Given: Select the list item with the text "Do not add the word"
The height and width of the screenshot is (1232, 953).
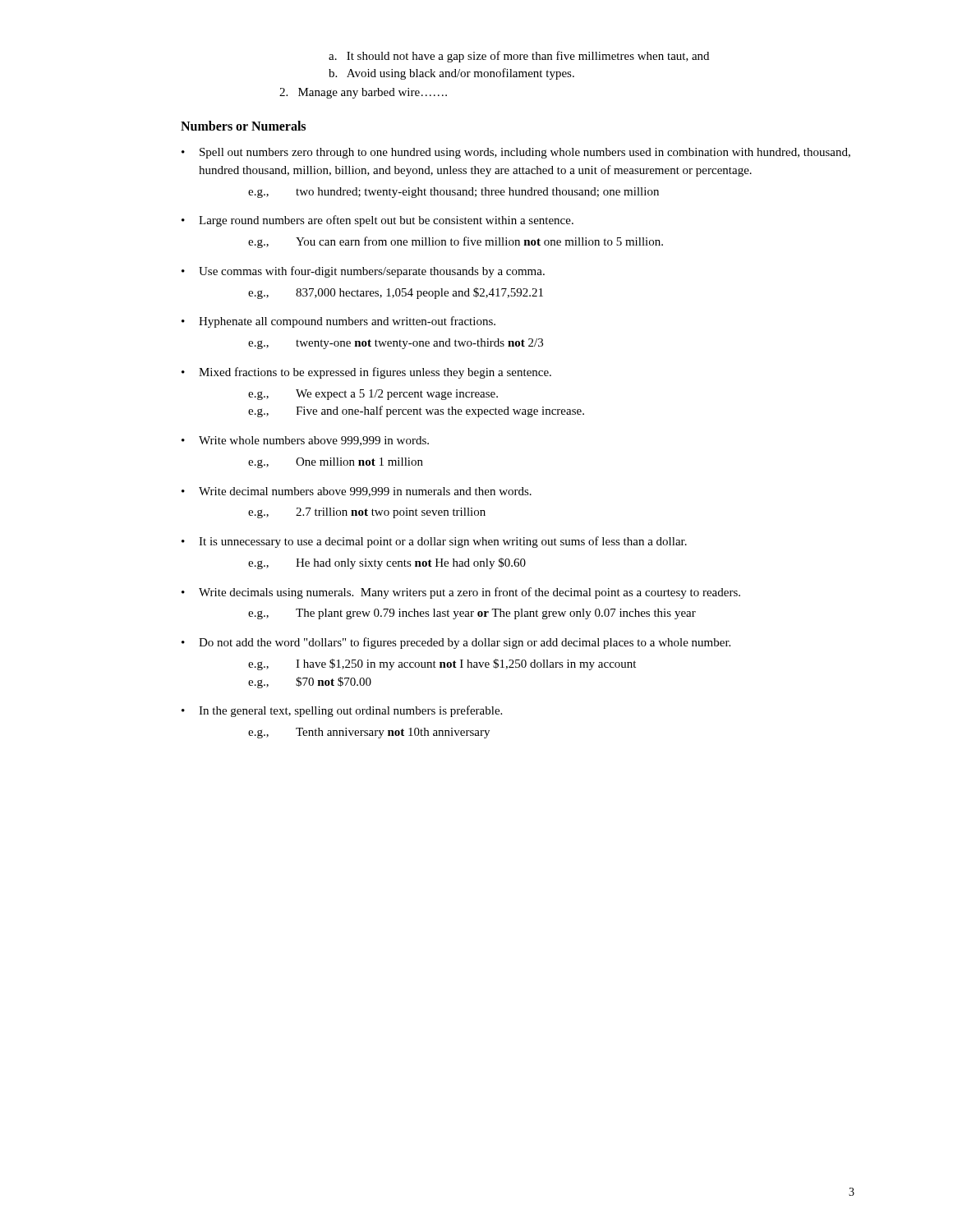Looking at the screenshot, I should tap(527, 663).
